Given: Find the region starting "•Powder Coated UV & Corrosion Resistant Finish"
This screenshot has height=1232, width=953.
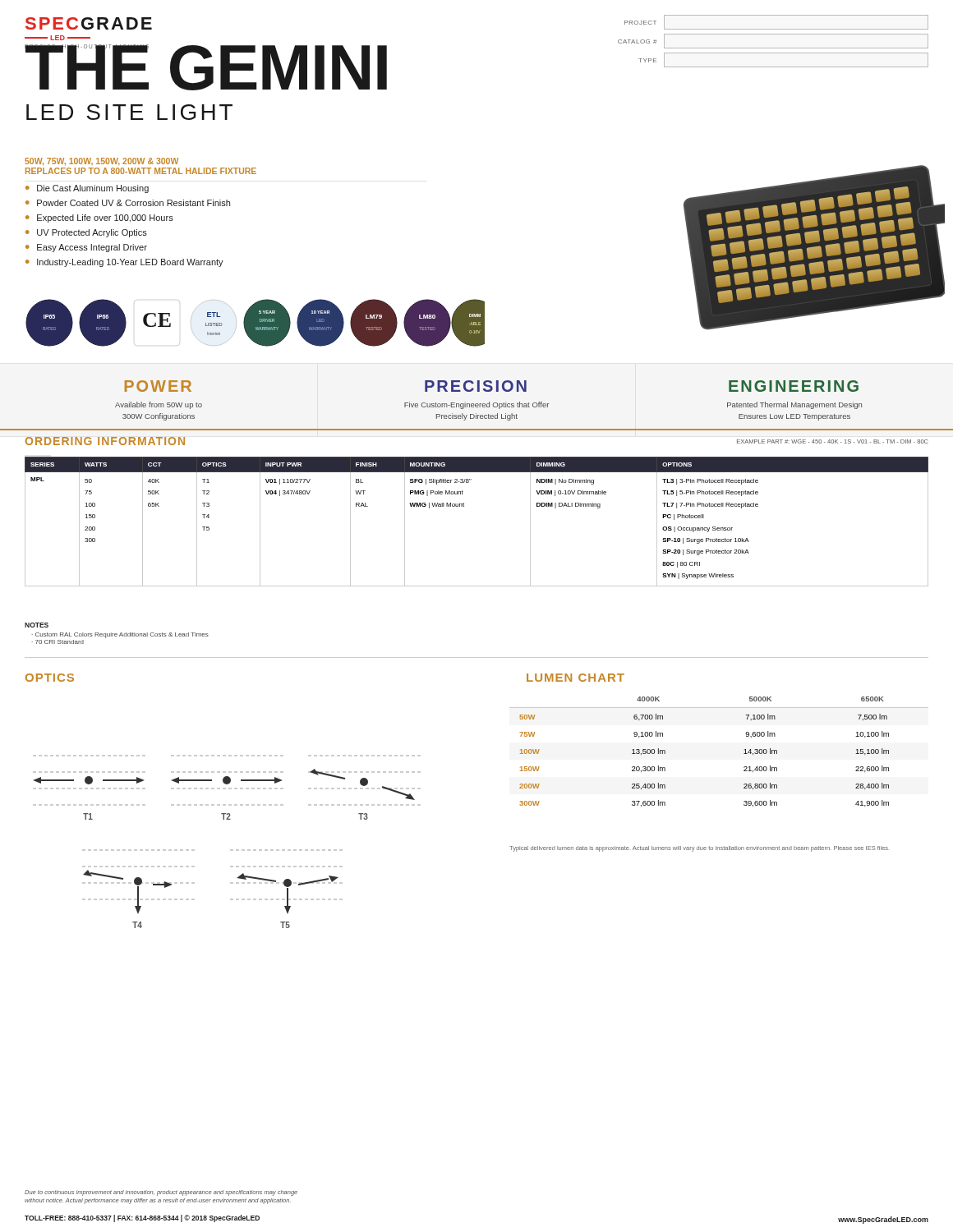Looking at the screenshot, I should click(128, 204).
